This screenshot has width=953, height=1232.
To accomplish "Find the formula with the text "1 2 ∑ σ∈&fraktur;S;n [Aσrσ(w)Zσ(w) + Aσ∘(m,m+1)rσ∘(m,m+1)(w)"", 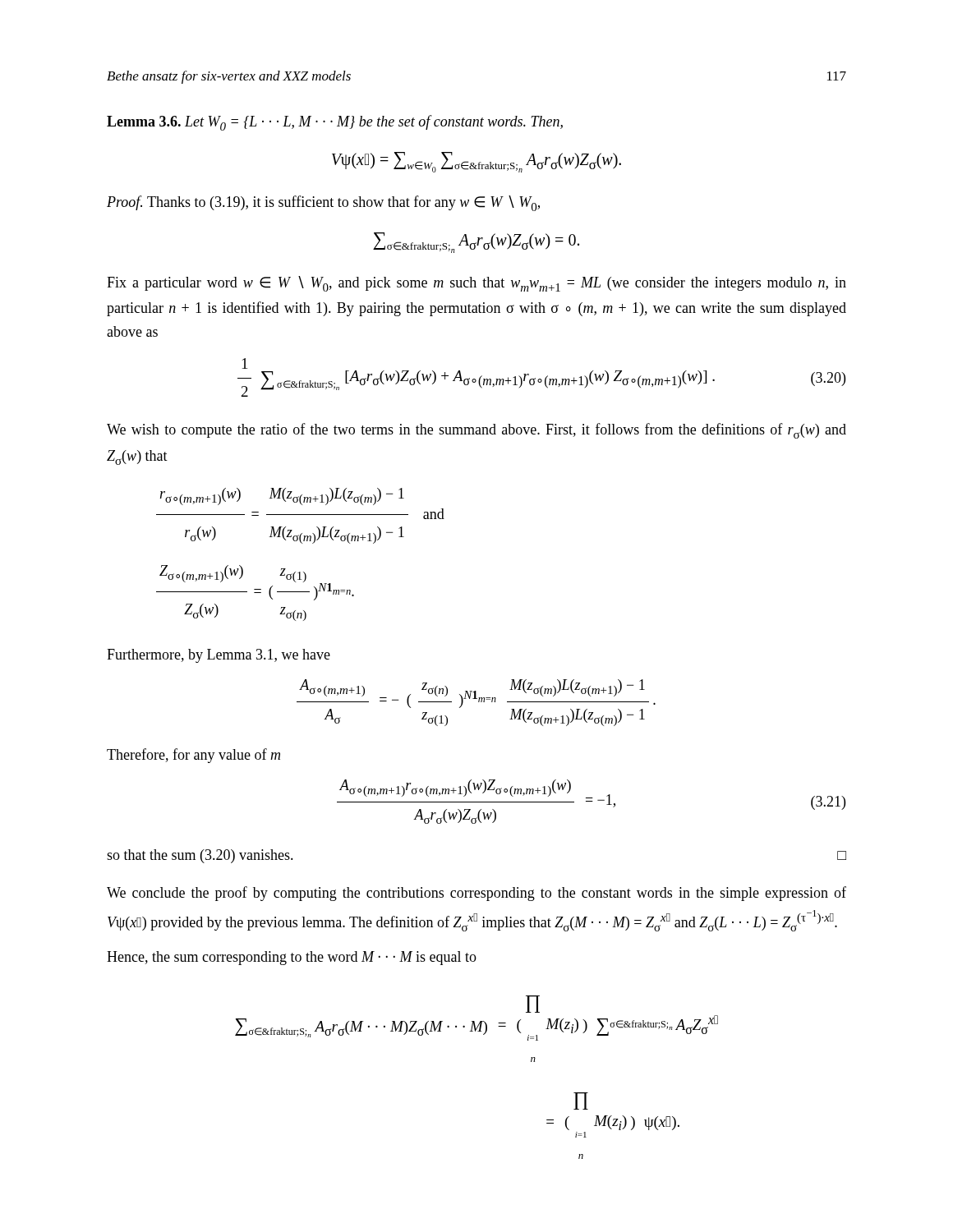I will point(542,378).
